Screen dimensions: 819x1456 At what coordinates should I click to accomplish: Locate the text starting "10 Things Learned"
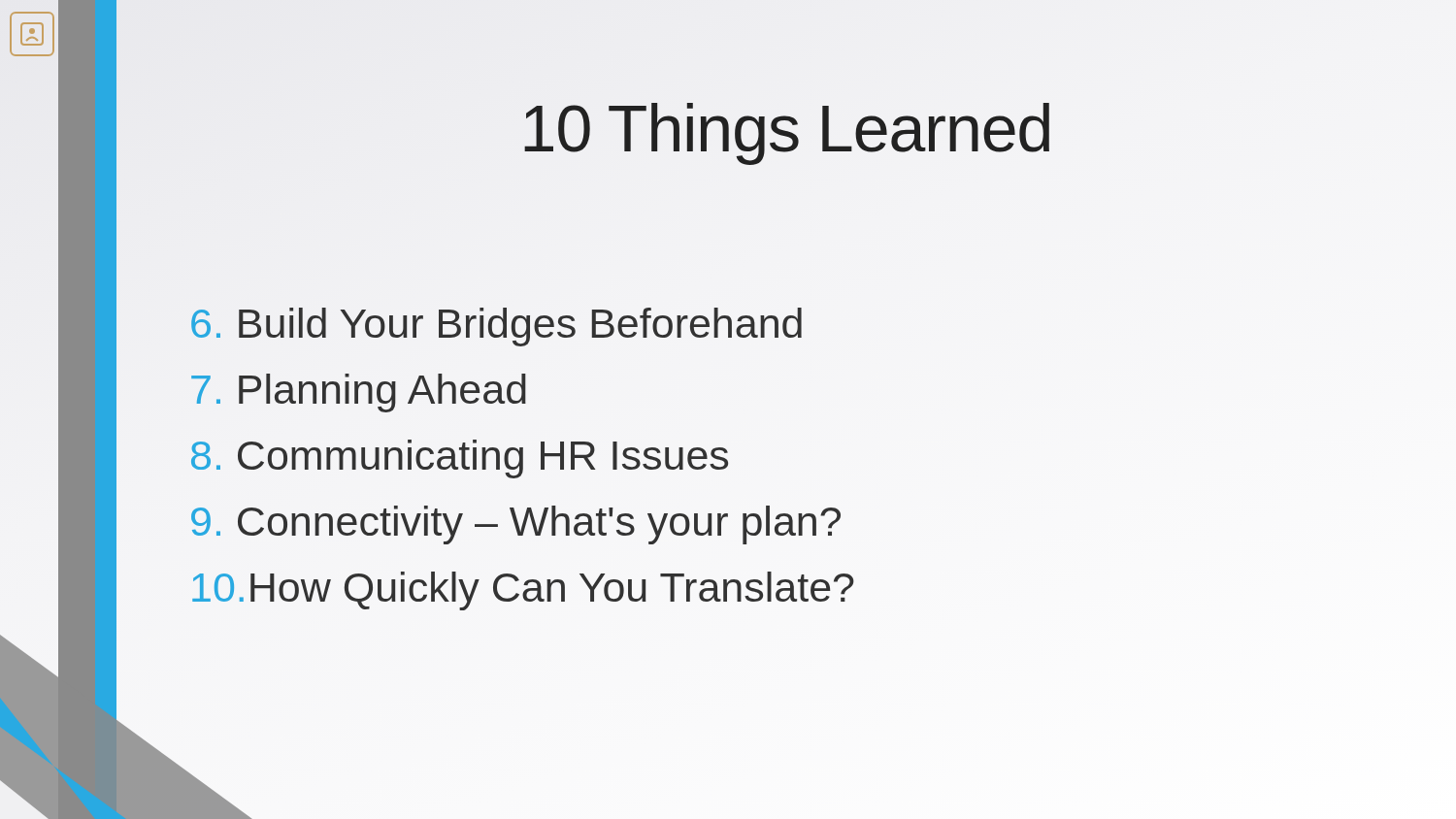tap(786, 129)
